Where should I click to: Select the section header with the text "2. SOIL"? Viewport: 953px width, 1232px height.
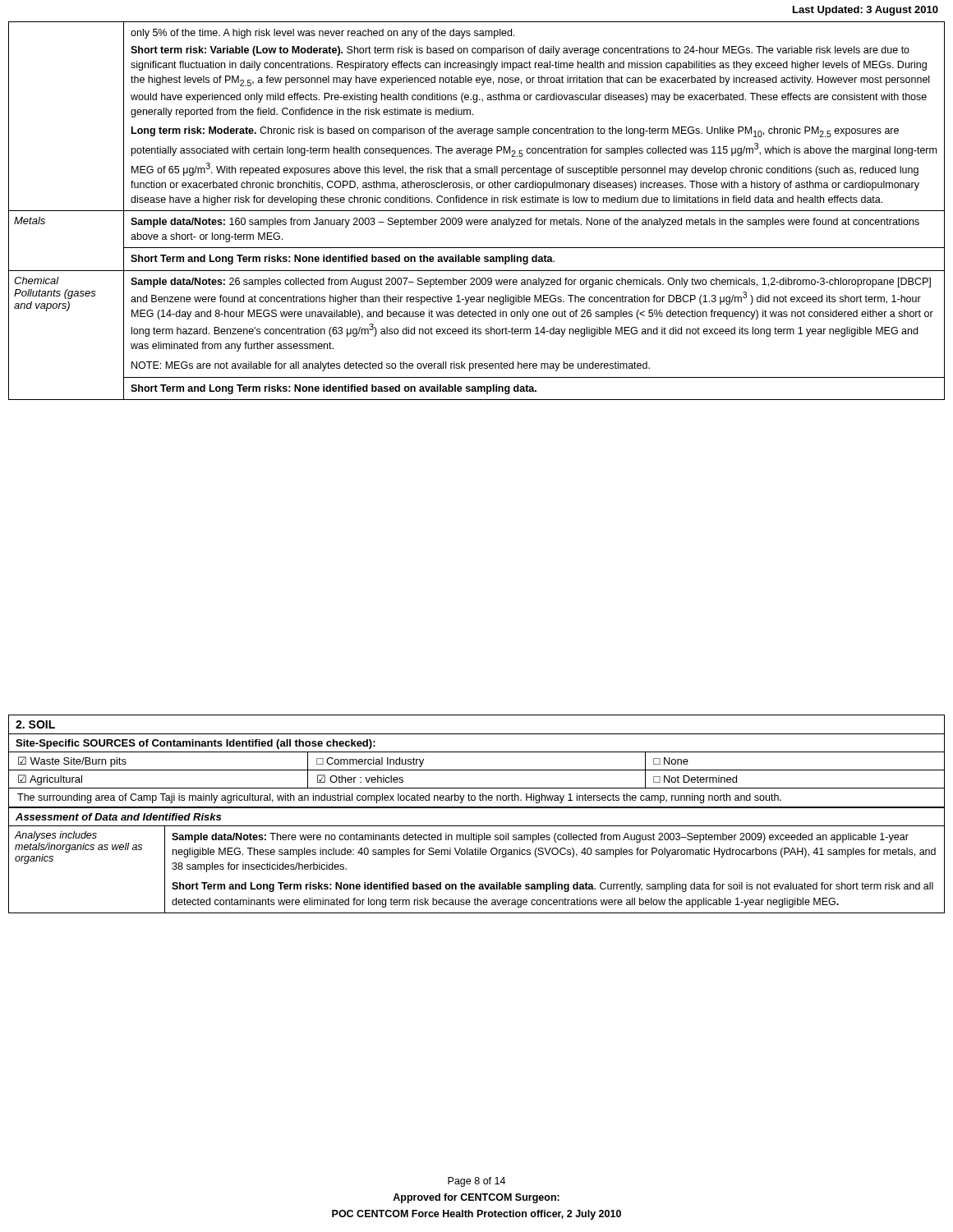coord(35,724)
